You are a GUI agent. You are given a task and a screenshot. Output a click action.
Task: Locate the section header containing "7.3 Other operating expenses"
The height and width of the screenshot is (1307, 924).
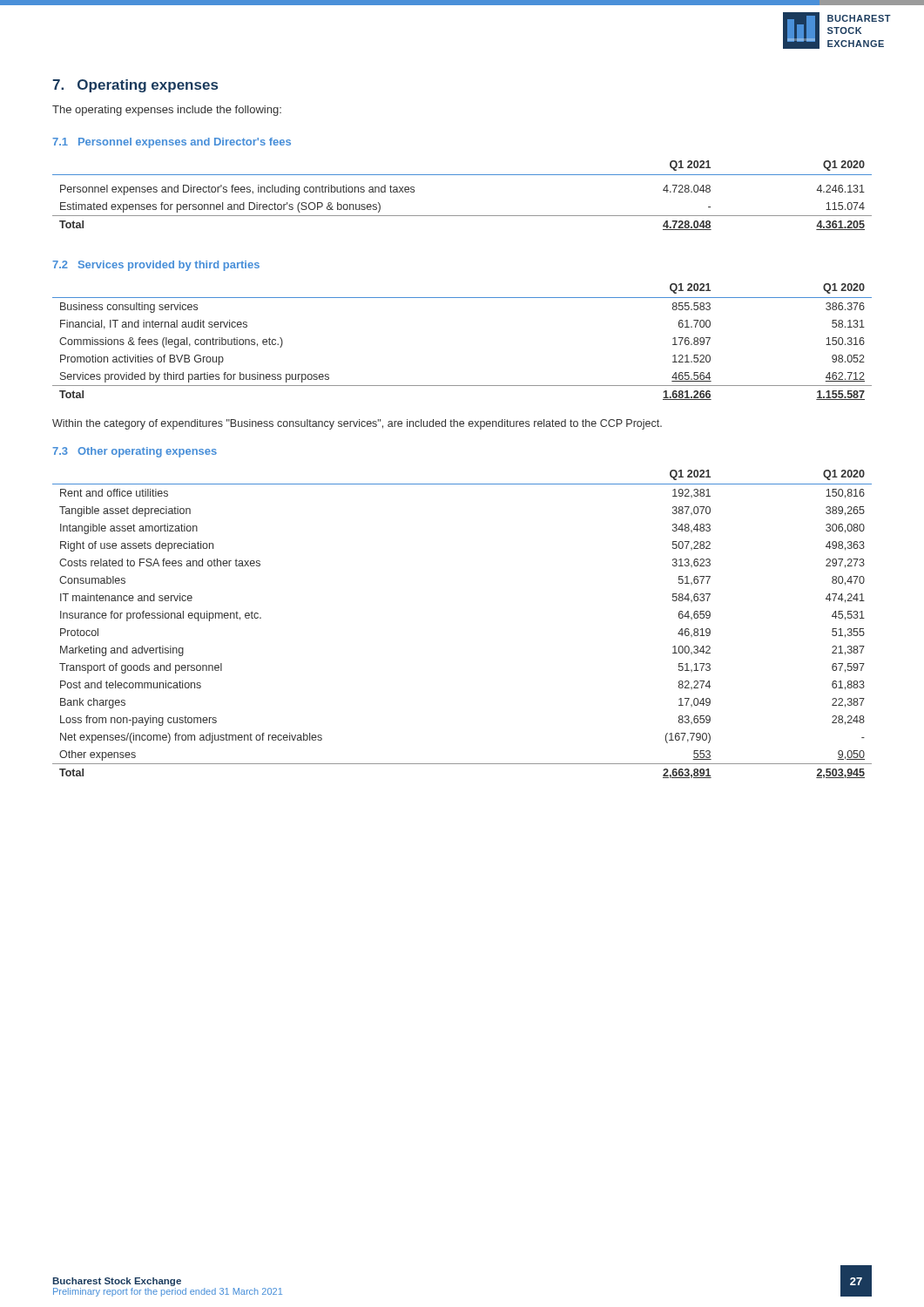pos(135,451)
